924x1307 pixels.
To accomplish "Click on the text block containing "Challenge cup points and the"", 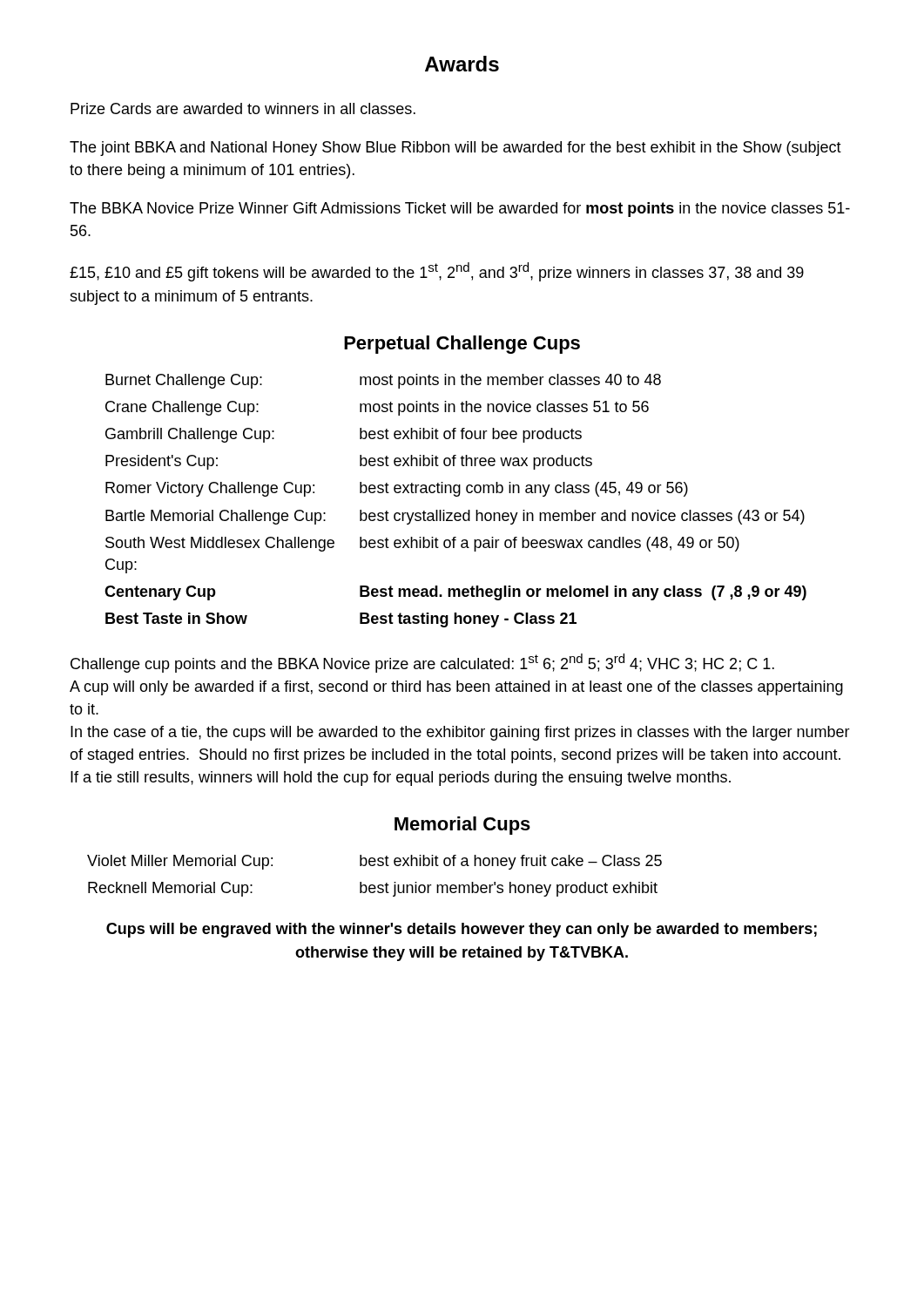I will click(460, 718).
